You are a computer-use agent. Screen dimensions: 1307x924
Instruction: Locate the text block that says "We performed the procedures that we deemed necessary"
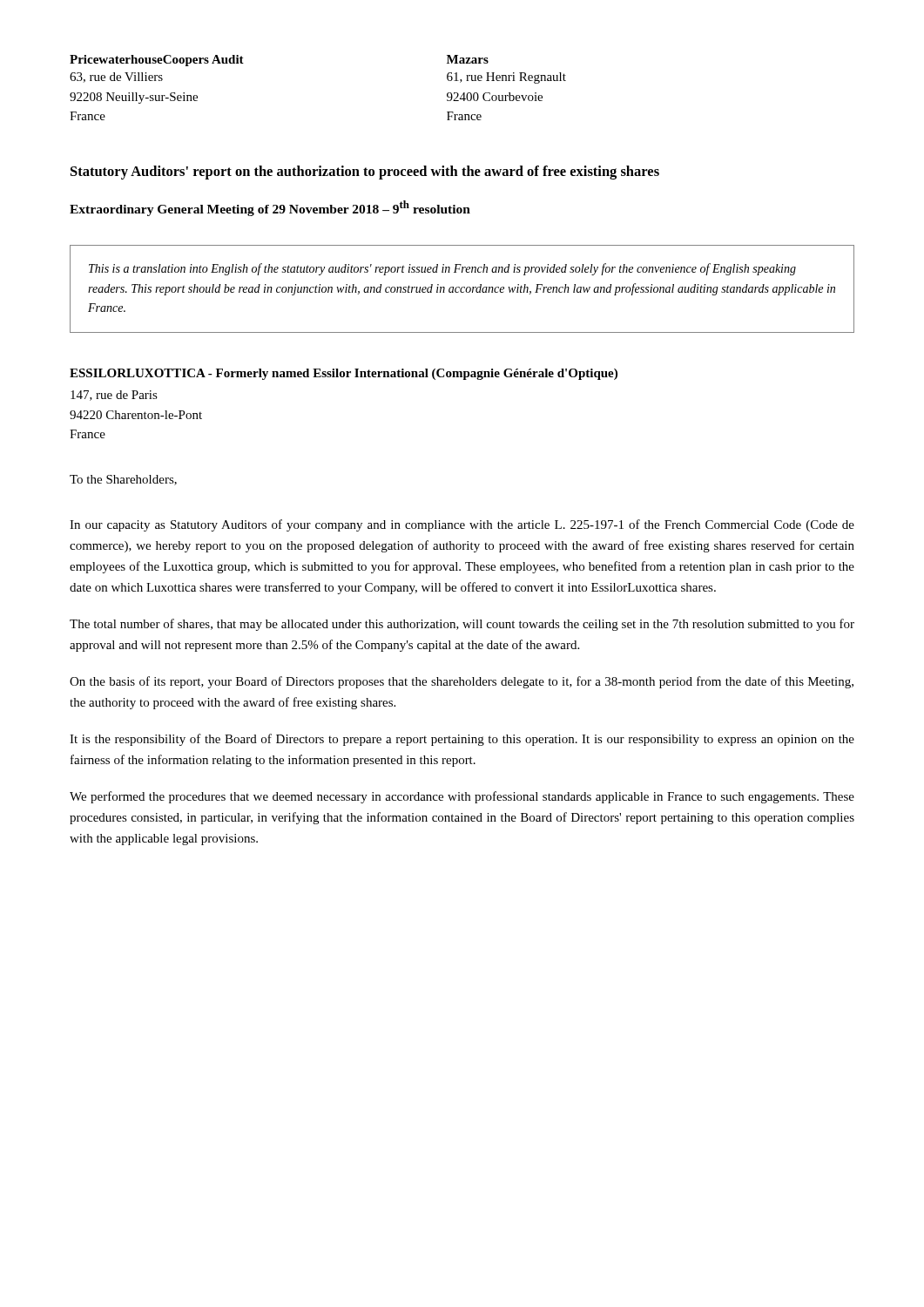click(462, 817)
